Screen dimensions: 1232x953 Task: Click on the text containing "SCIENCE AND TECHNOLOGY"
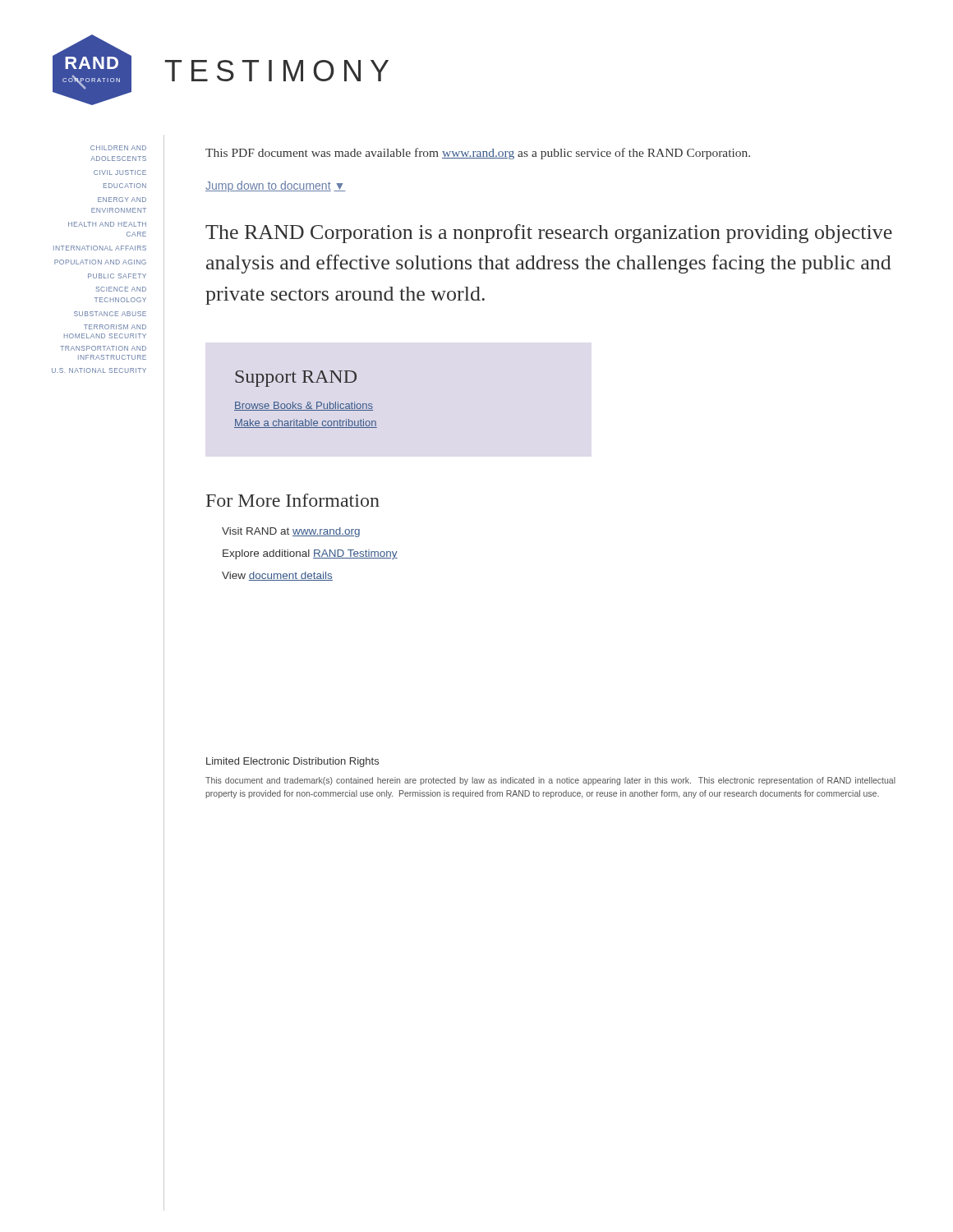[121, 295]
